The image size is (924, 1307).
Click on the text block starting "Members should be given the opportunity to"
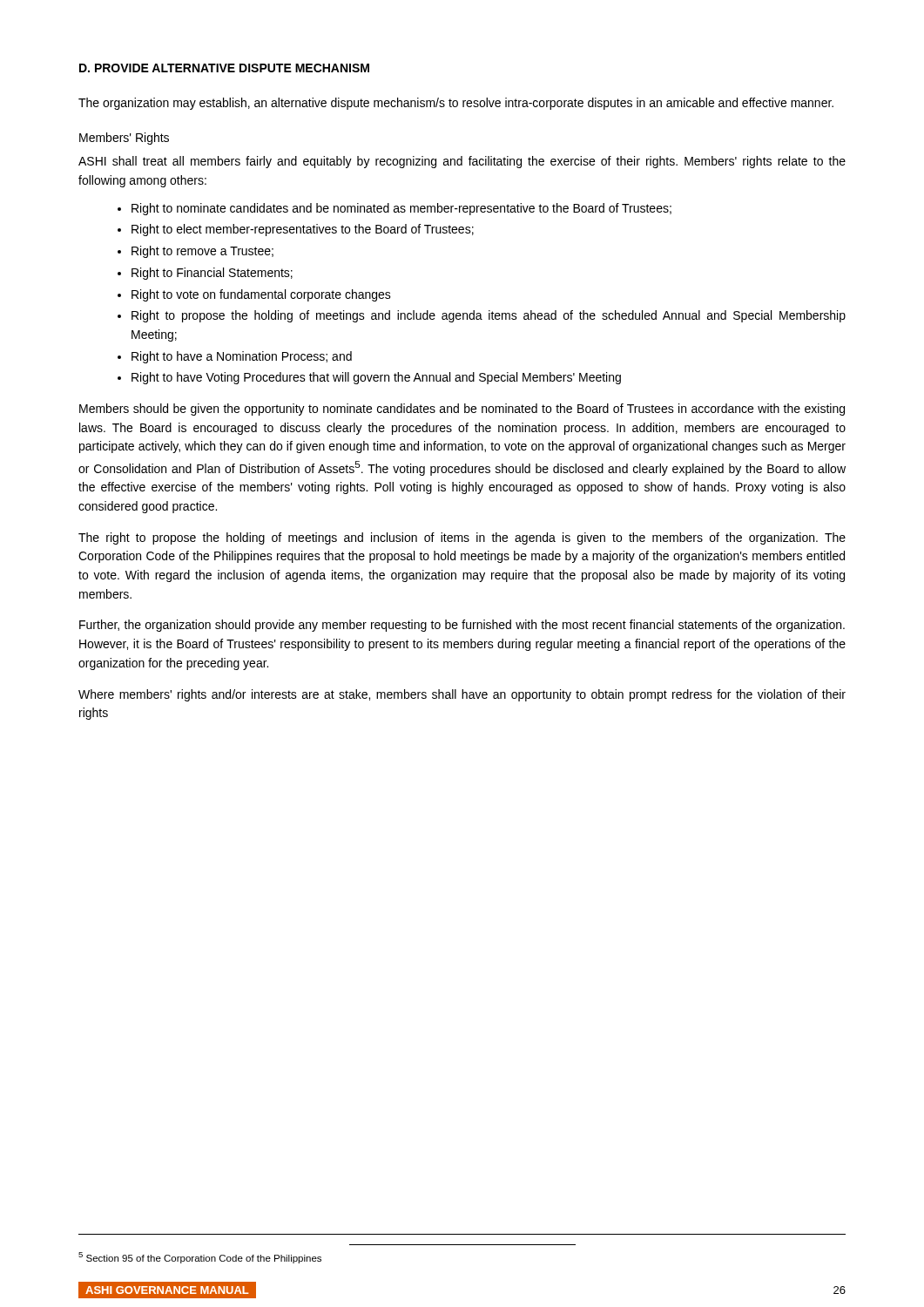(x=462, y=457)
